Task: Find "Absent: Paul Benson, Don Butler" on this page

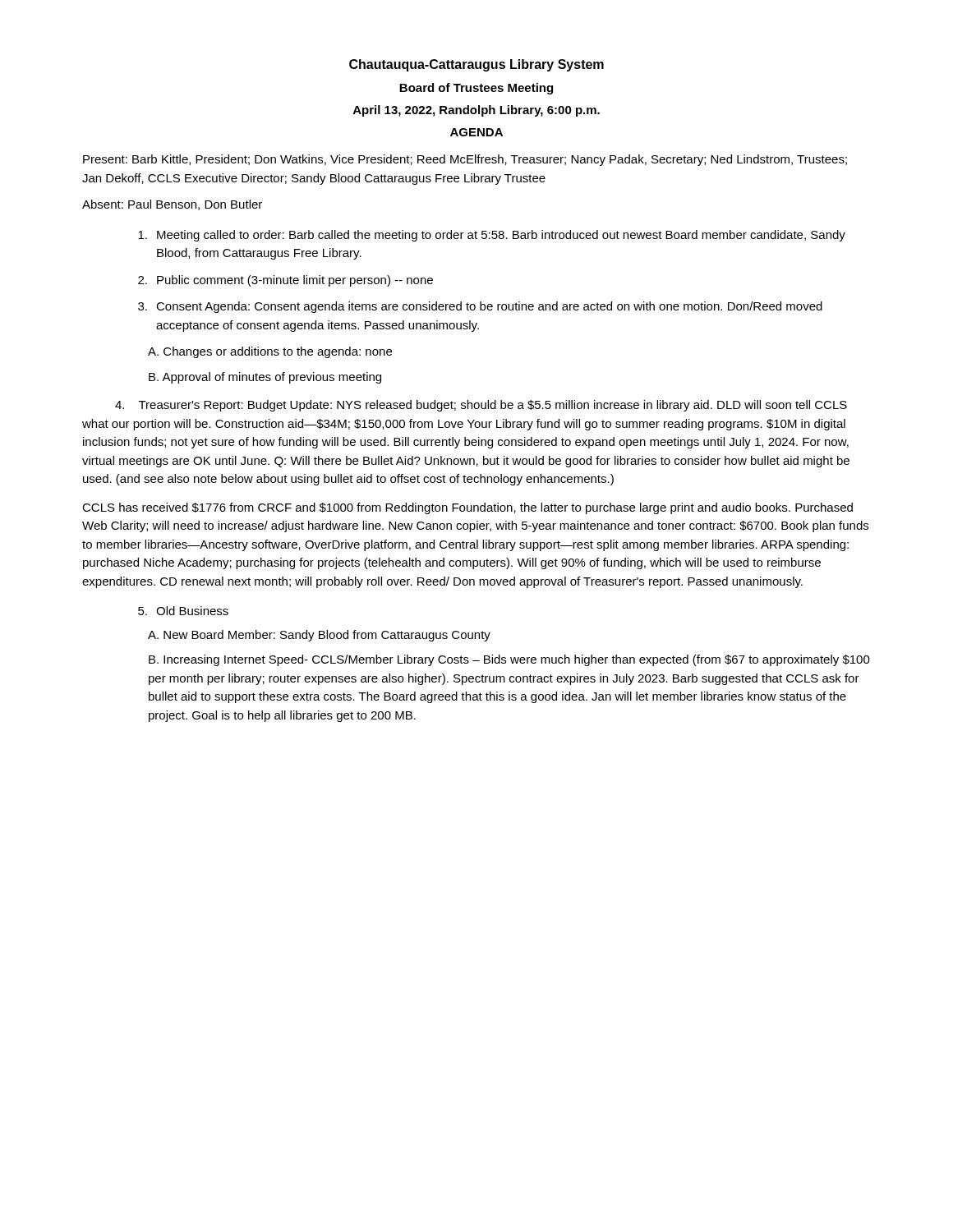Action: 172,204
